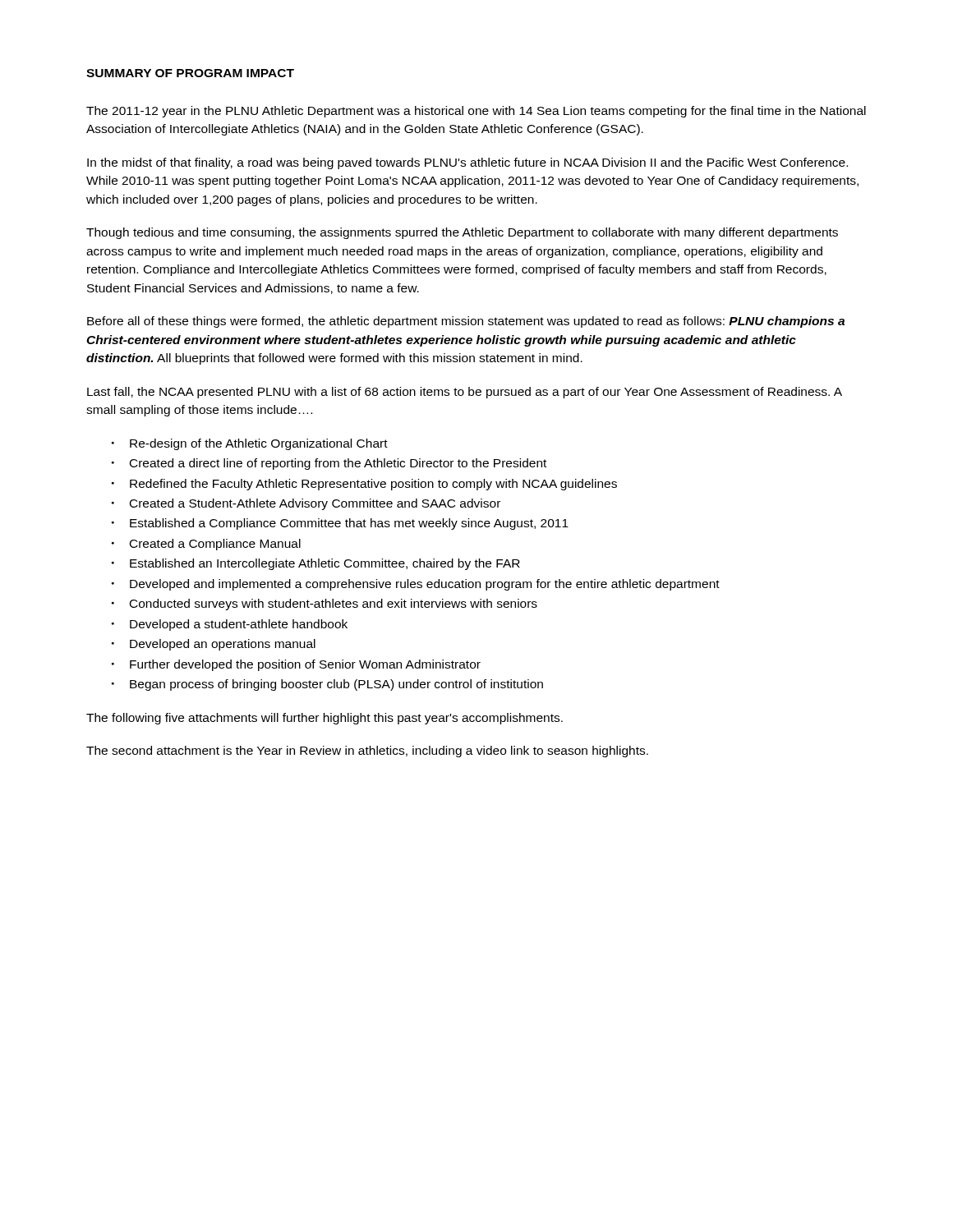953x1232 pixels.
Task: Find the list item that says "●Developed an operations manual"
Action: coord(214,645)
